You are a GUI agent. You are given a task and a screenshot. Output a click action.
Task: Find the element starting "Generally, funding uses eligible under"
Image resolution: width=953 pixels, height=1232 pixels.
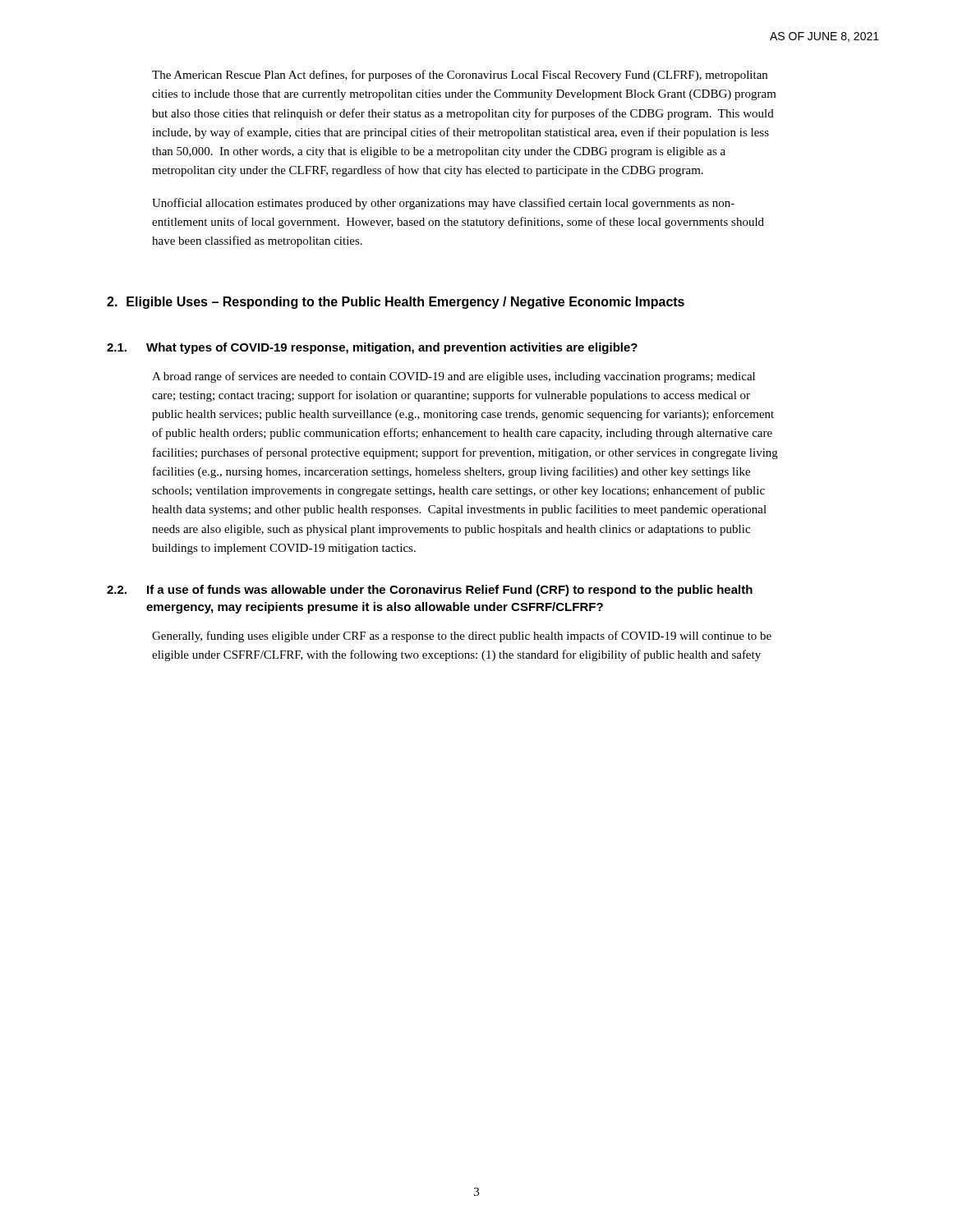pos(462,645)
